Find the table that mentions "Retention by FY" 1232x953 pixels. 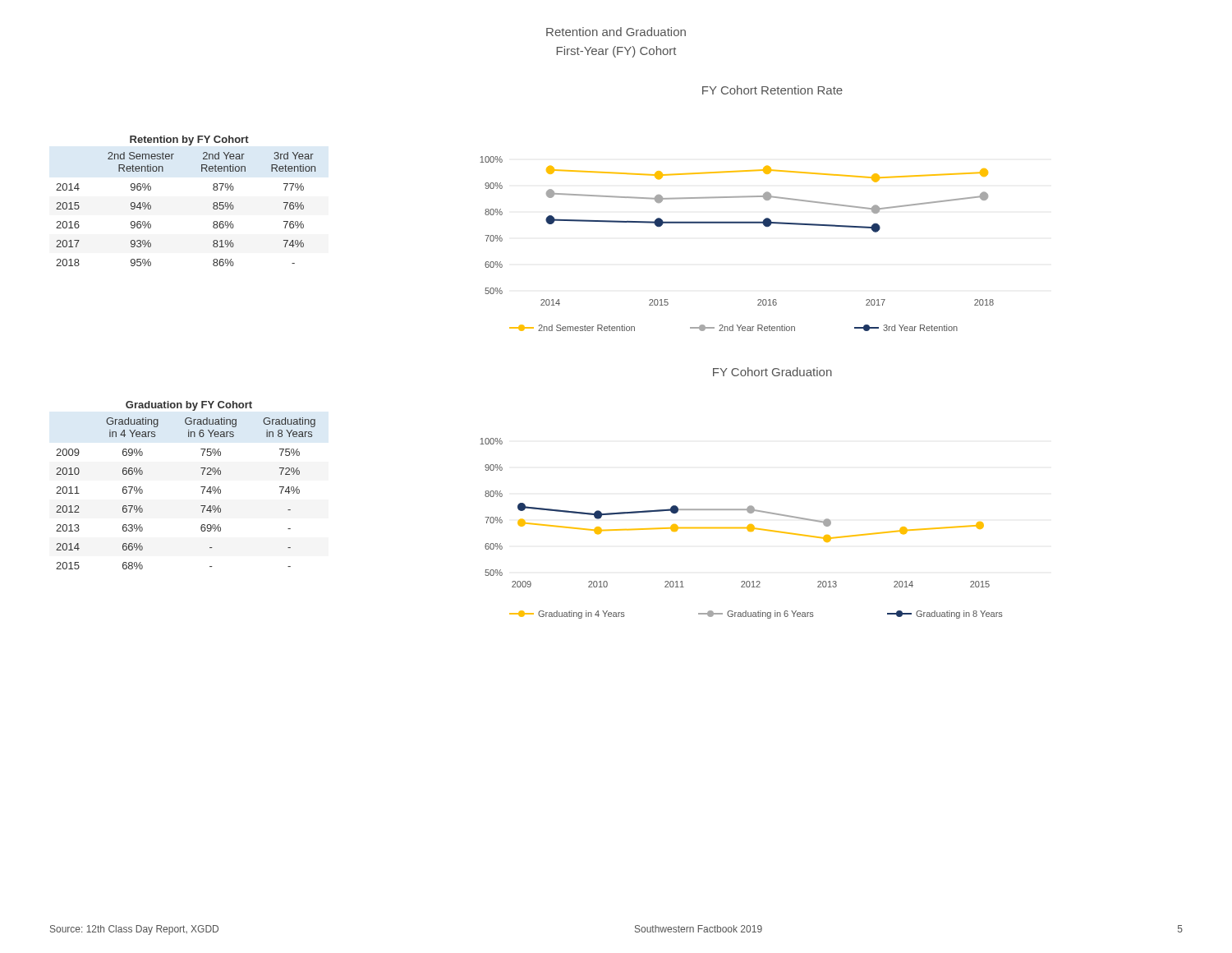189,202
